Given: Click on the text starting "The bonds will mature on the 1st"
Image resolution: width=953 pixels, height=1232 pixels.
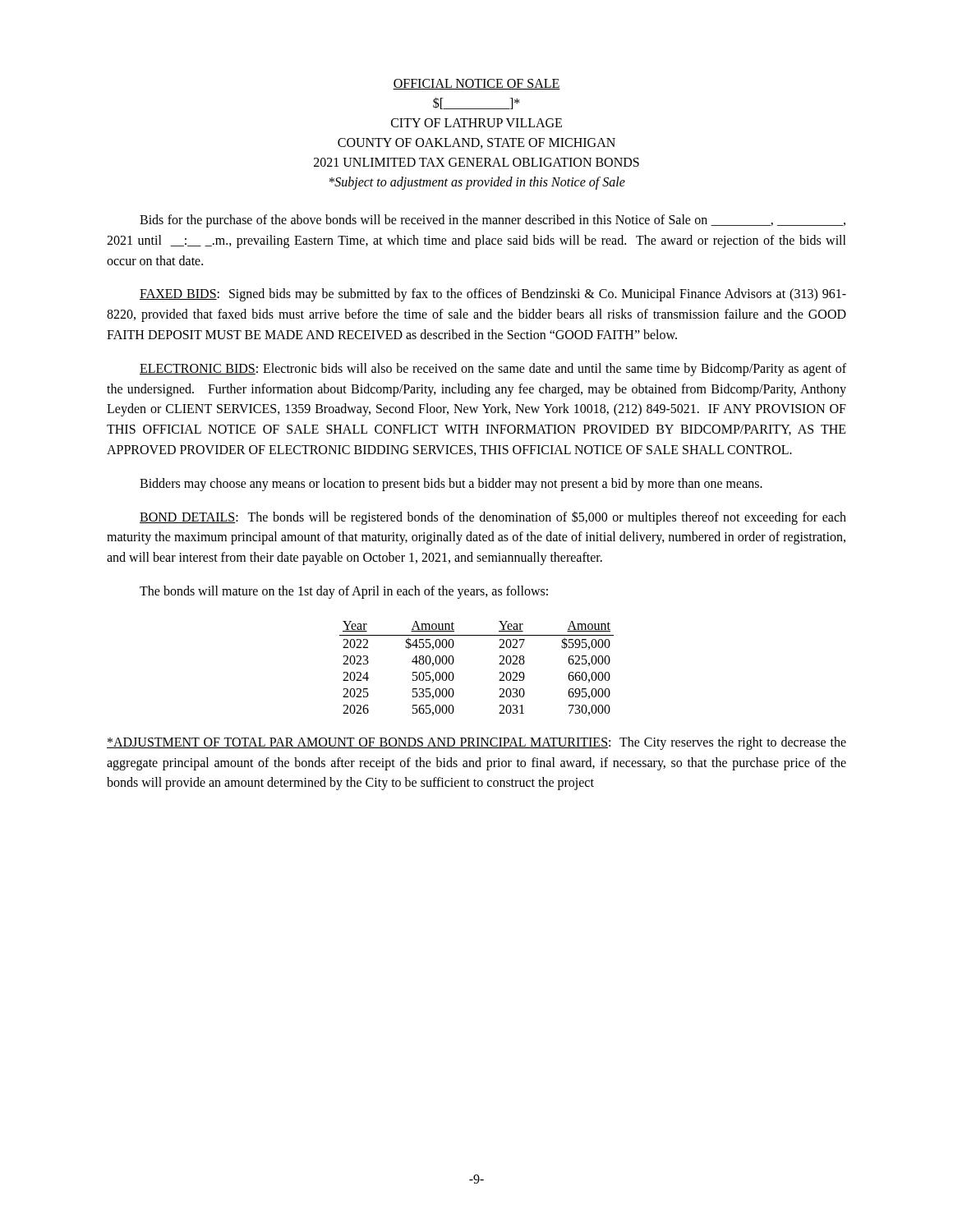Looking at the screenshot, I should click(344, 591).
